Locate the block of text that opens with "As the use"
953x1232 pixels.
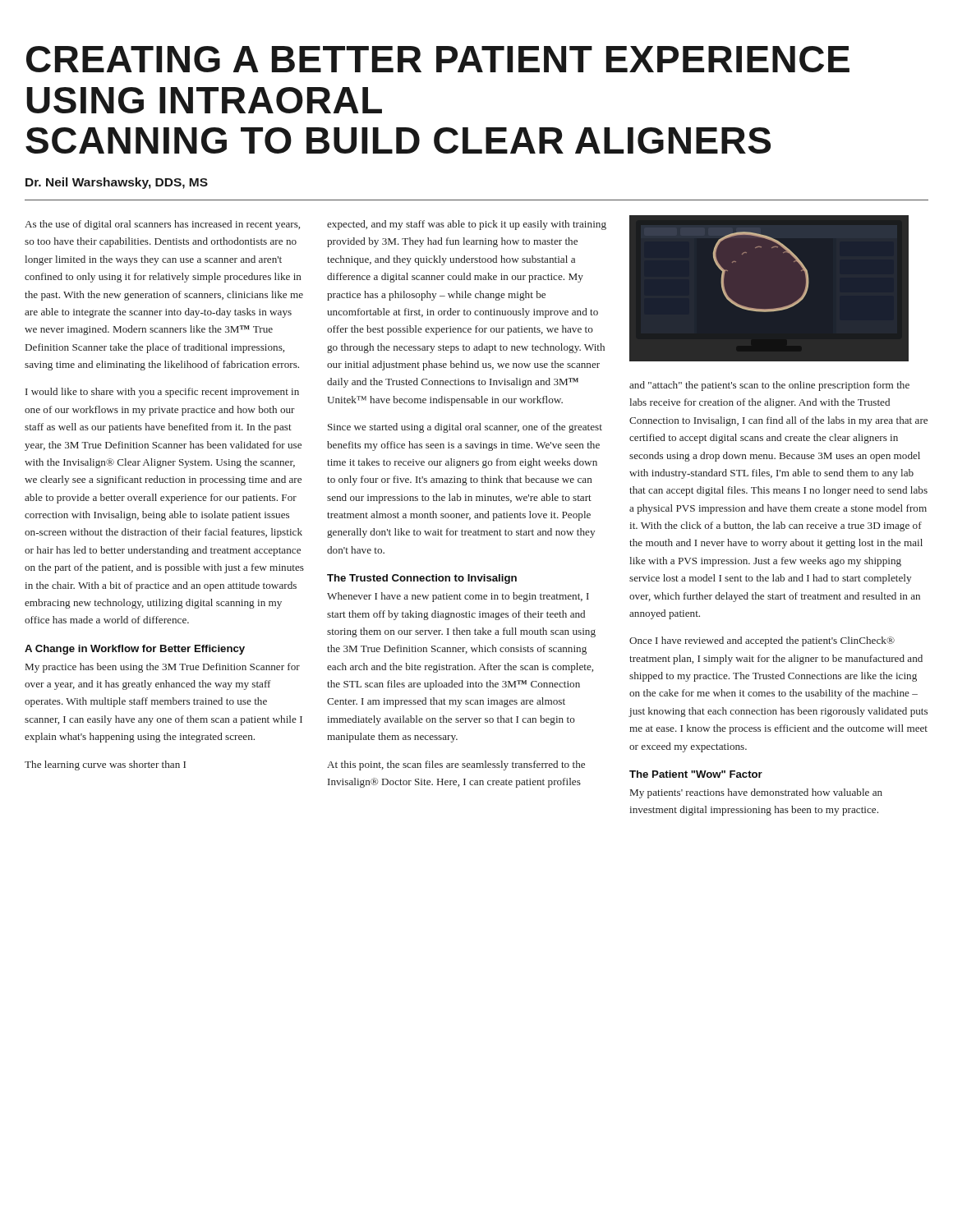click(x=164, y=294)
